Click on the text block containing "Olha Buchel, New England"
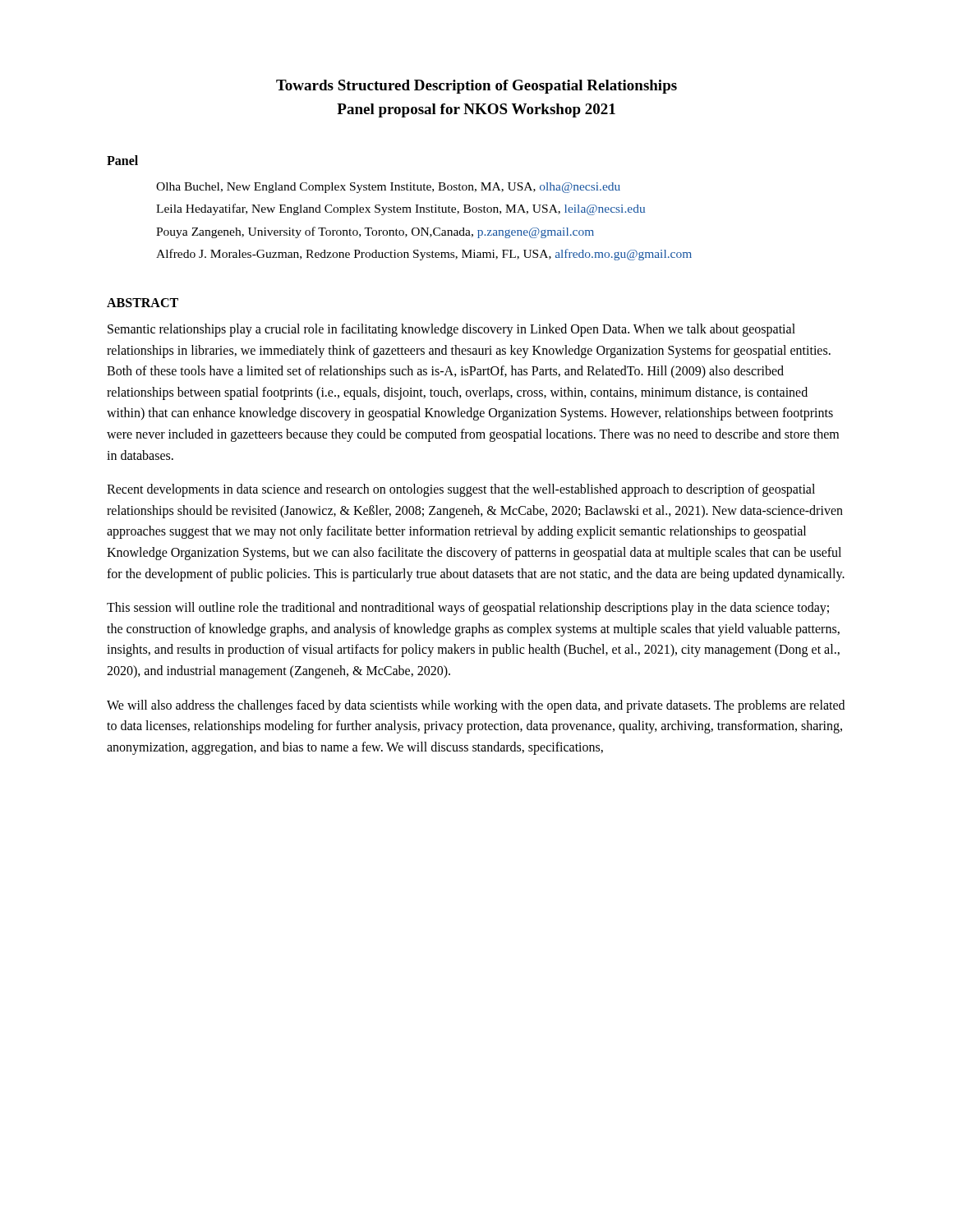 pos(501,220)
